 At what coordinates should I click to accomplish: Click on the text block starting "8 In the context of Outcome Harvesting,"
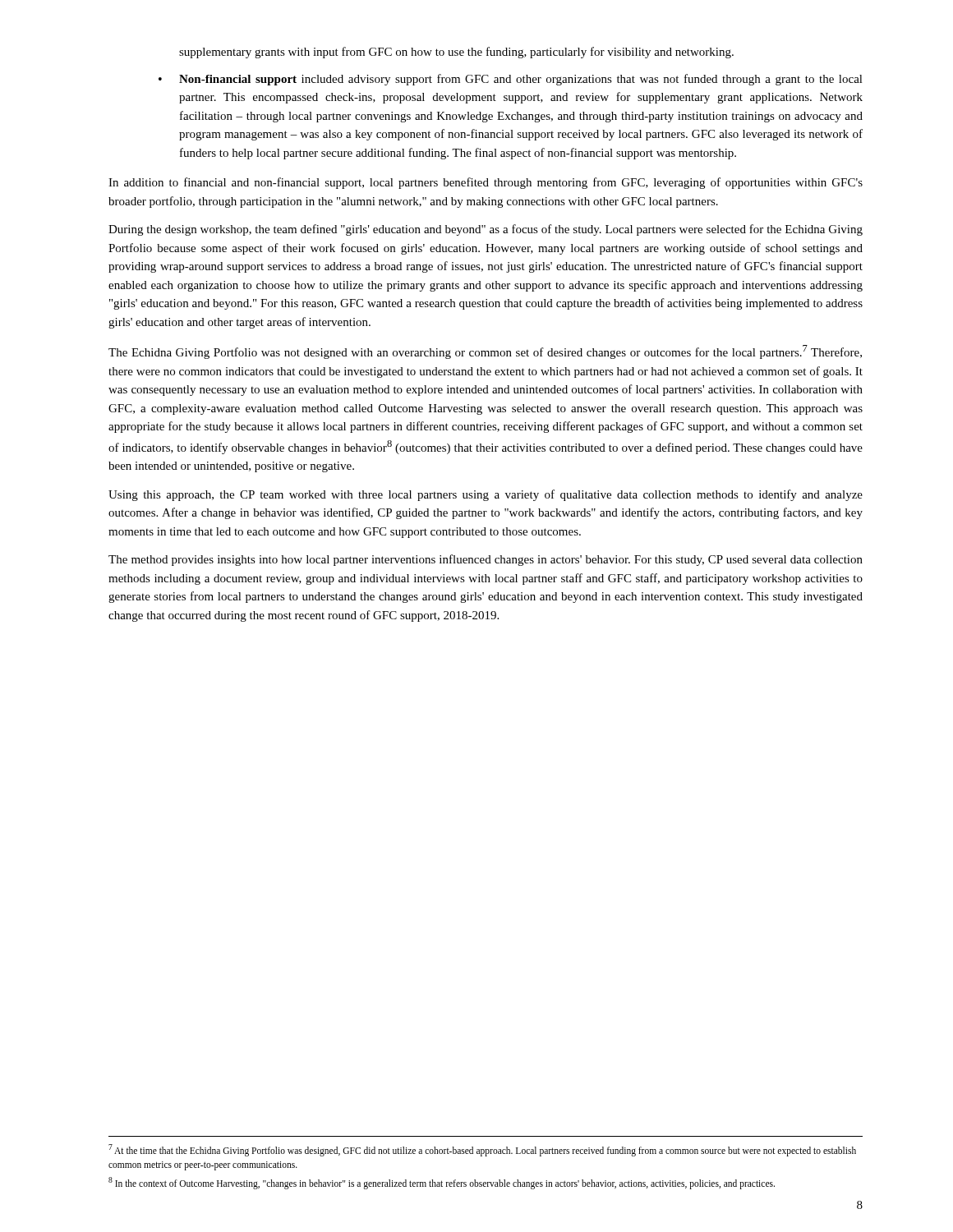pyautogui.click(x=442, y=1181)
